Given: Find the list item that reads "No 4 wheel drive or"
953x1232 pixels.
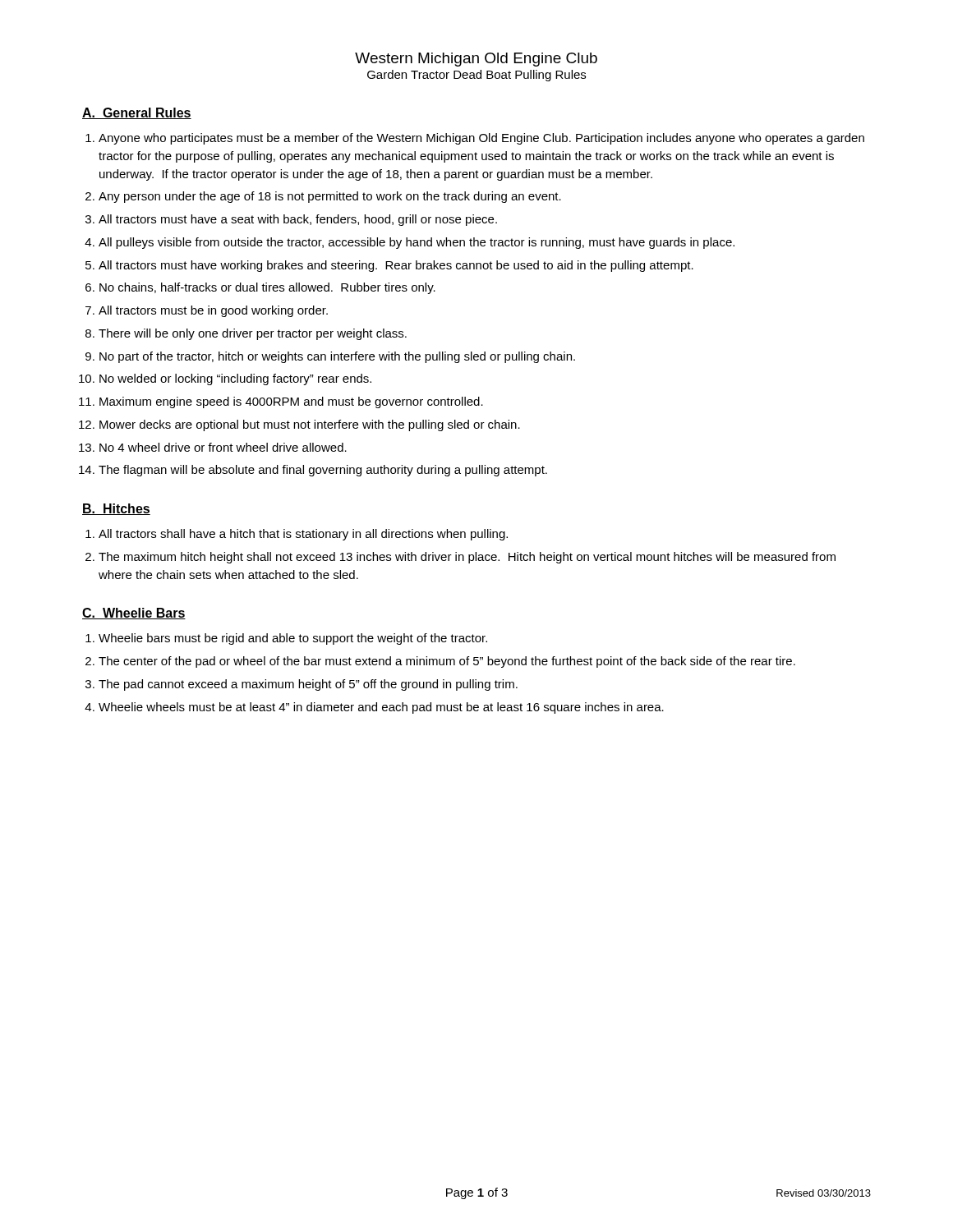Looking at the screenshot, I should tap(223, 447).
